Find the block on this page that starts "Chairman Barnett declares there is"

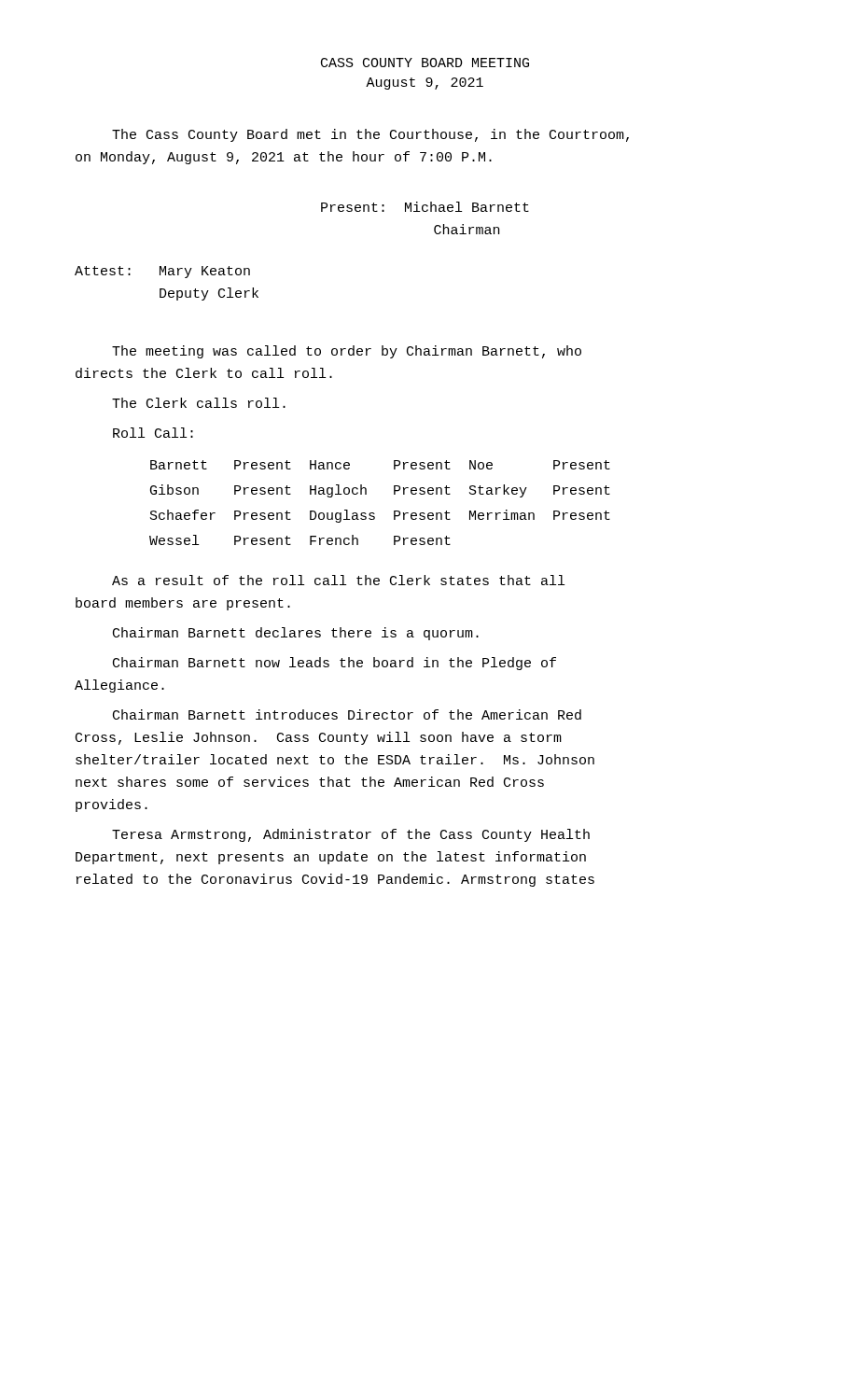[x=297, y=634]
